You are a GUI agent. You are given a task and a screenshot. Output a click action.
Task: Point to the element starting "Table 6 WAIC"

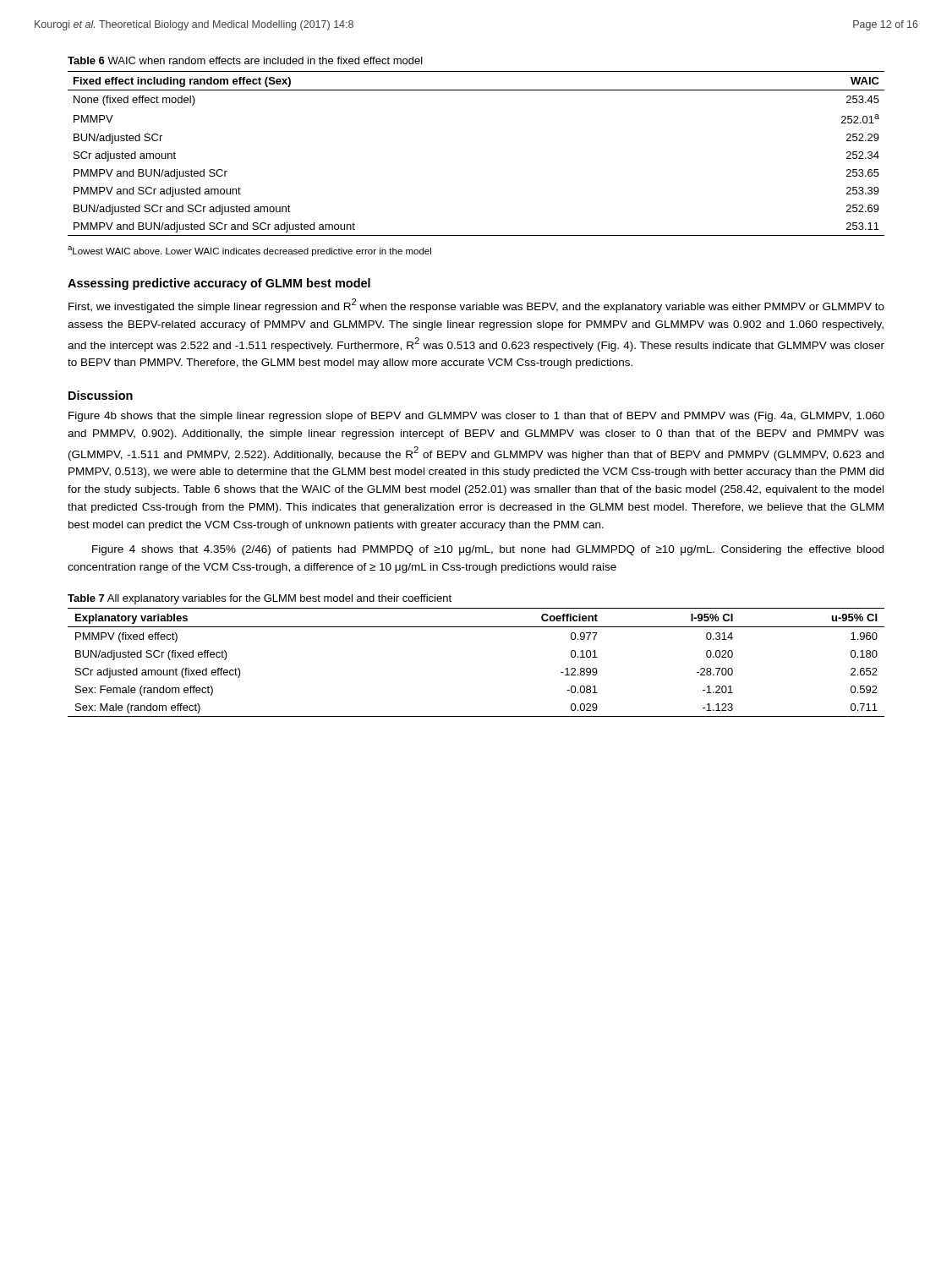click(x=245, y=60)
